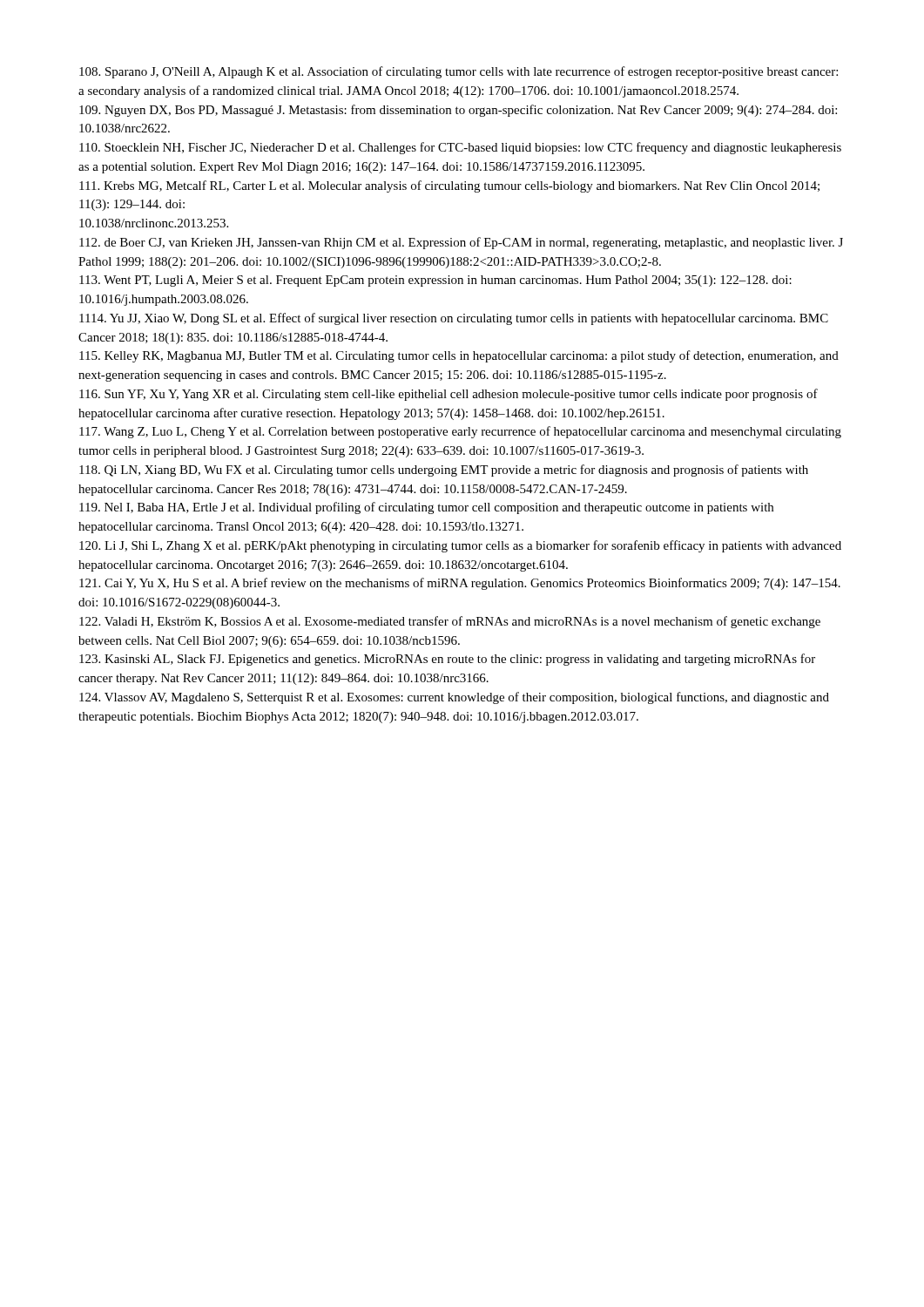The width and height of the screenshot is (924, 1307).
Task: Select the list item with the text "119. Nel I, Baba HA,"
Action: pyautogui.click(x=426, y=517)
